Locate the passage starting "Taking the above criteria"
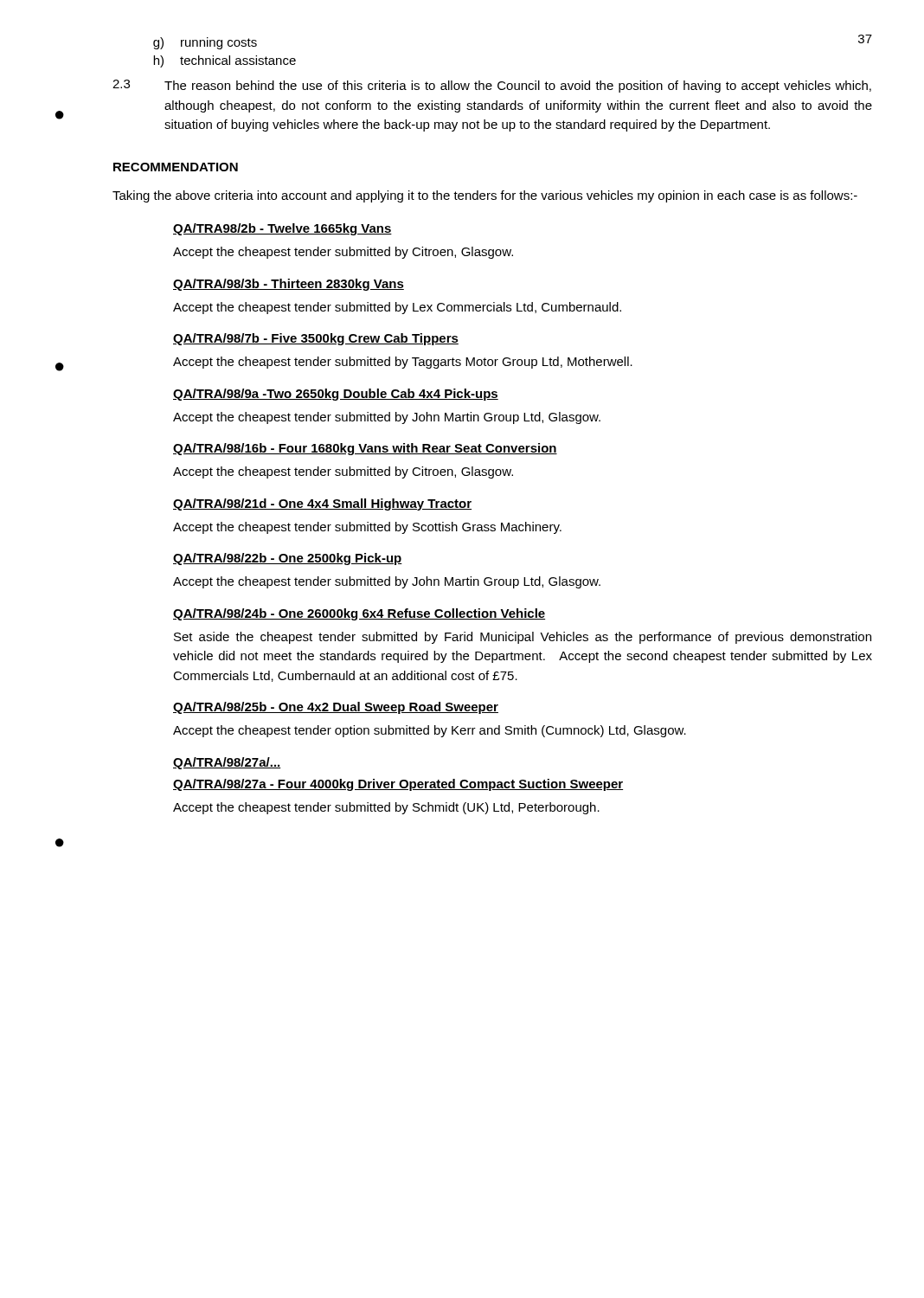The width and height of the screenshot is (924, 1298). [485, 195]
